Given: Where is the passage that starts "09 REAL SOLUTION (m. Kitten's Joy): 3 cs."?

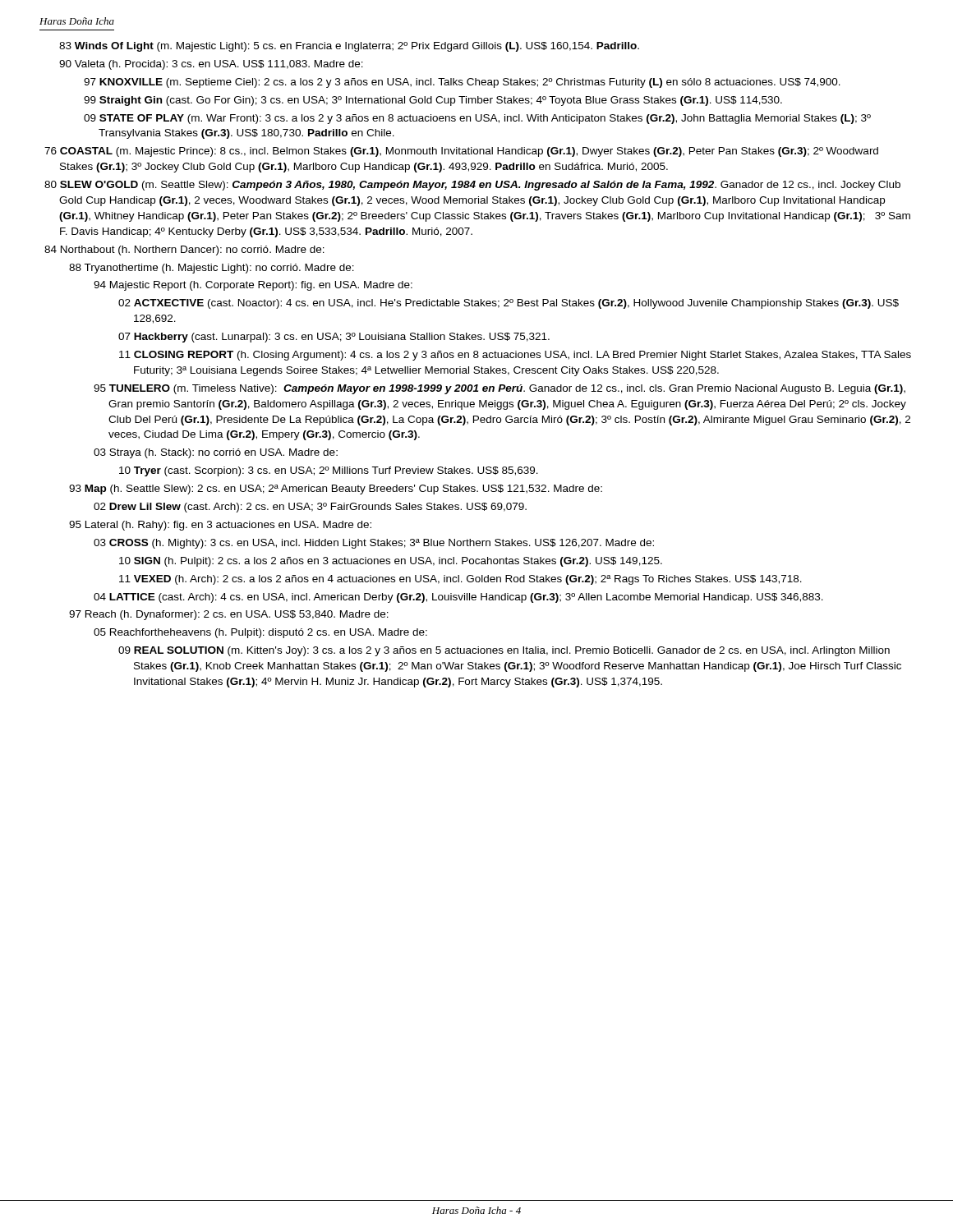Looking at the screenshot, I should pyautogui.click(x=517, y=666).
